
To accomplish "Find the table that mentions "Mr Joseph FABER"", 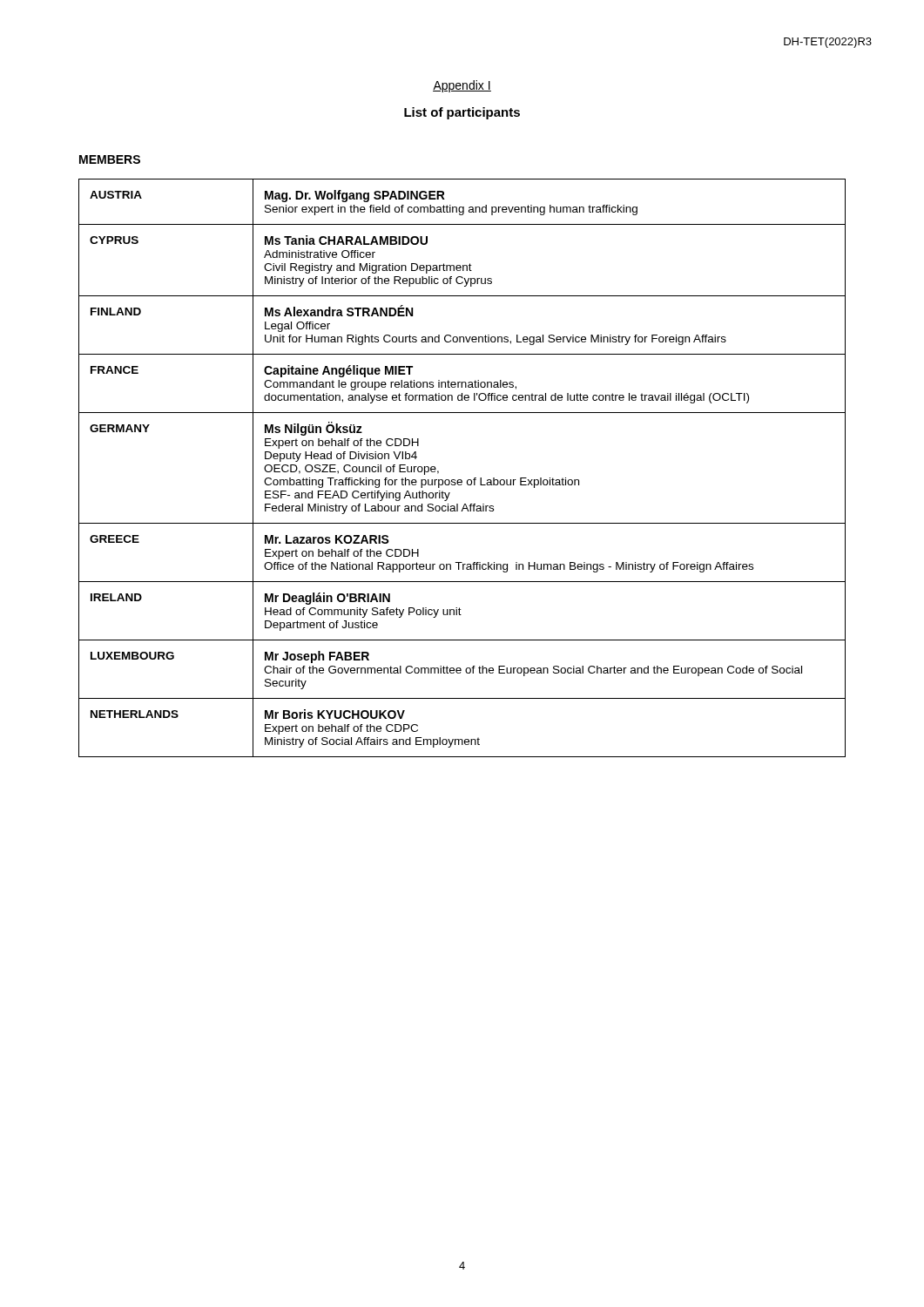I will [462, 468].
